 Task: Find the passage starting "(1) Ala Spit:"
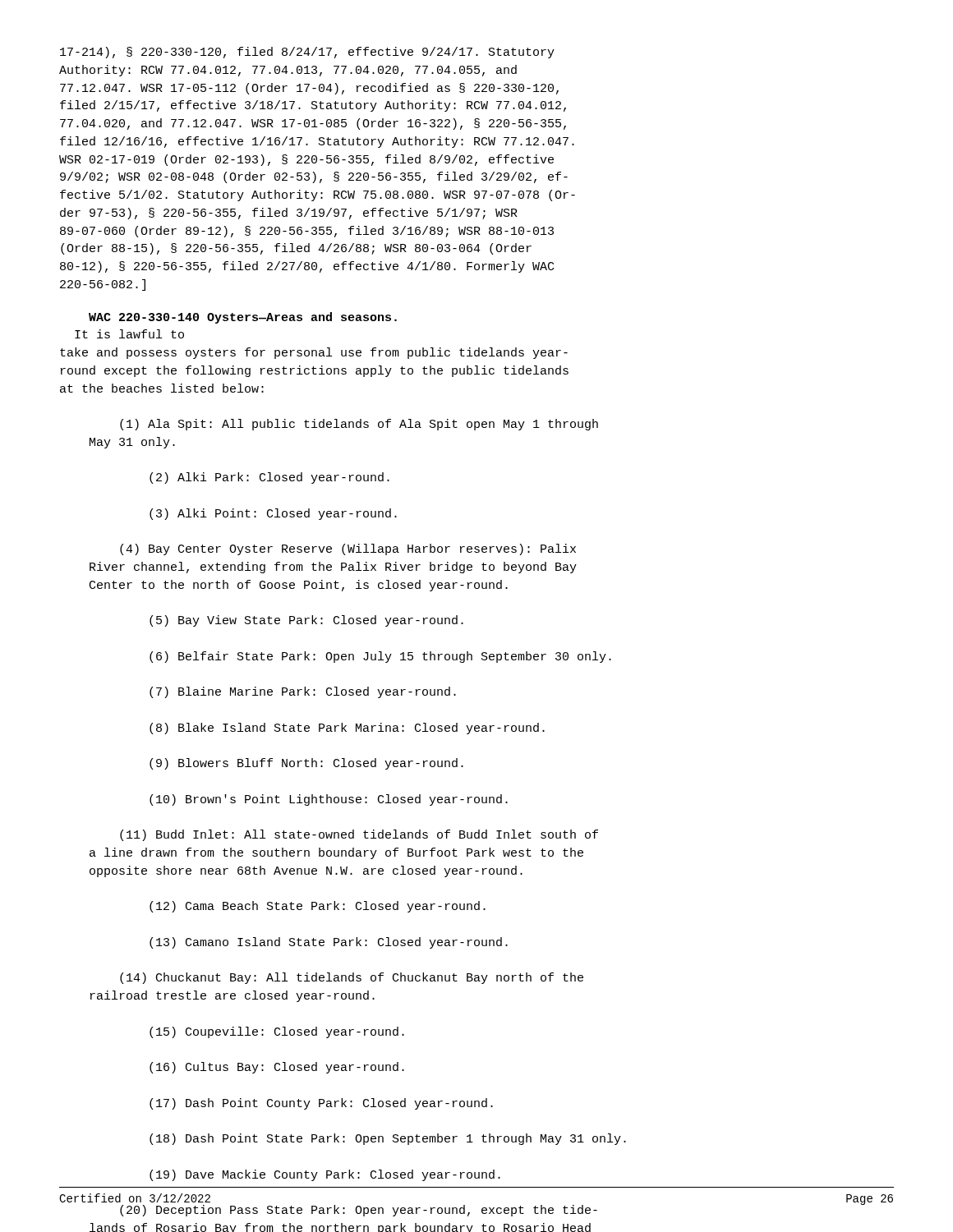tap(344, 434)
